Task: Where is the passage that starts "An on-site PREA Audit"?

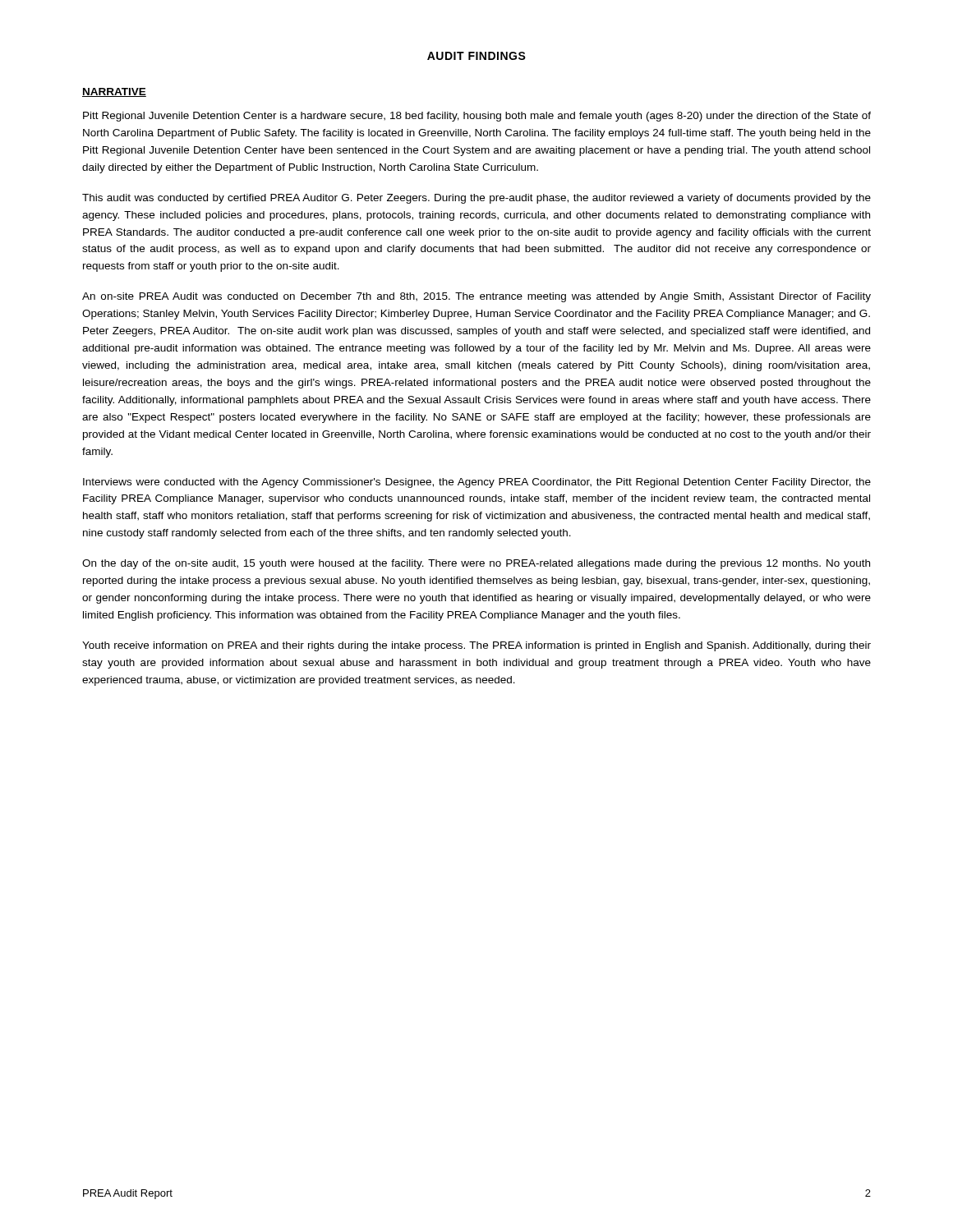Action: [x=476, y=374]
